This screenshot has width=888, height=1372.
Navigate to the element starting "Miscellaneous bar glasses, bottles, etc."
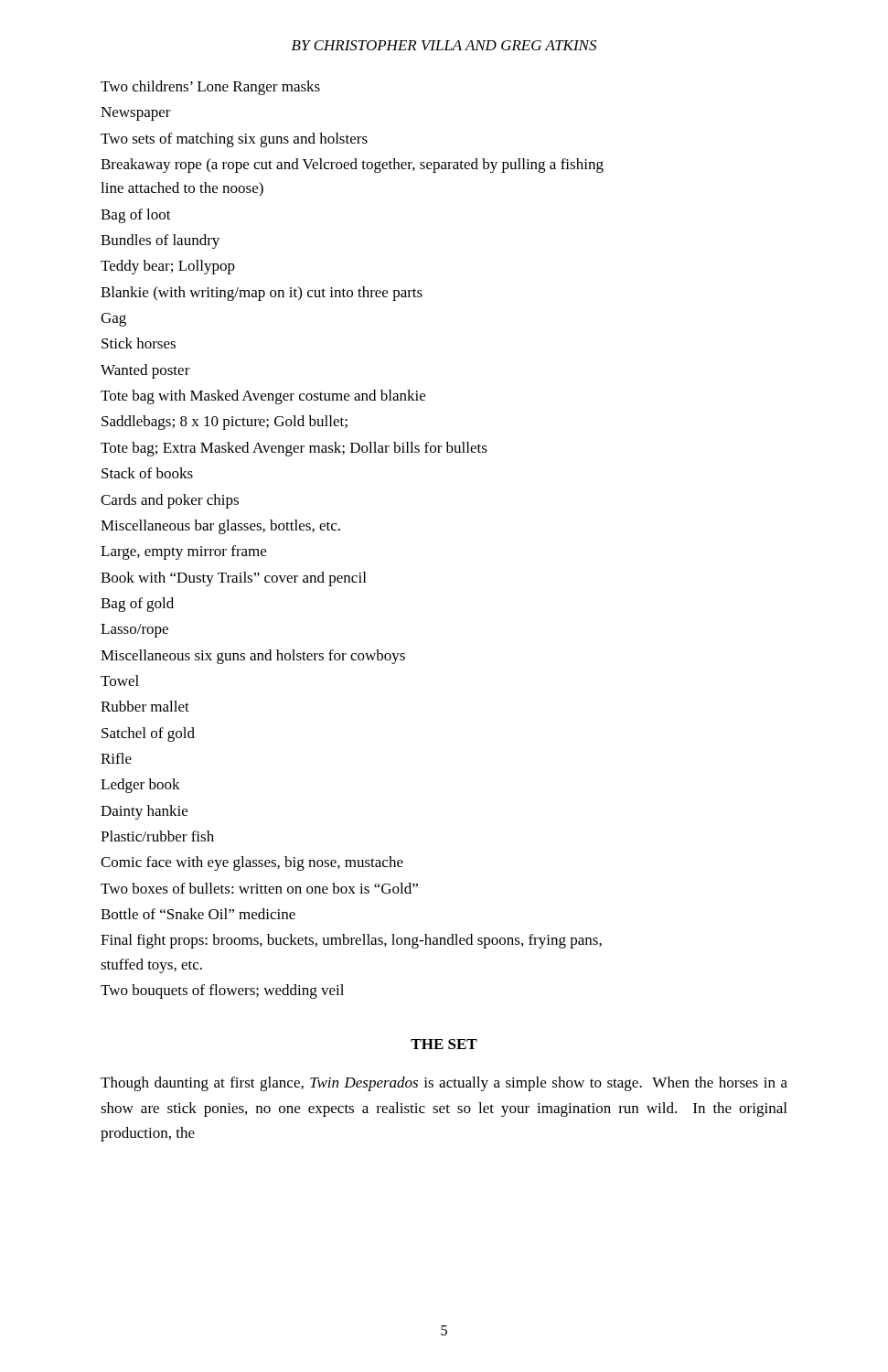pos(221,525)
